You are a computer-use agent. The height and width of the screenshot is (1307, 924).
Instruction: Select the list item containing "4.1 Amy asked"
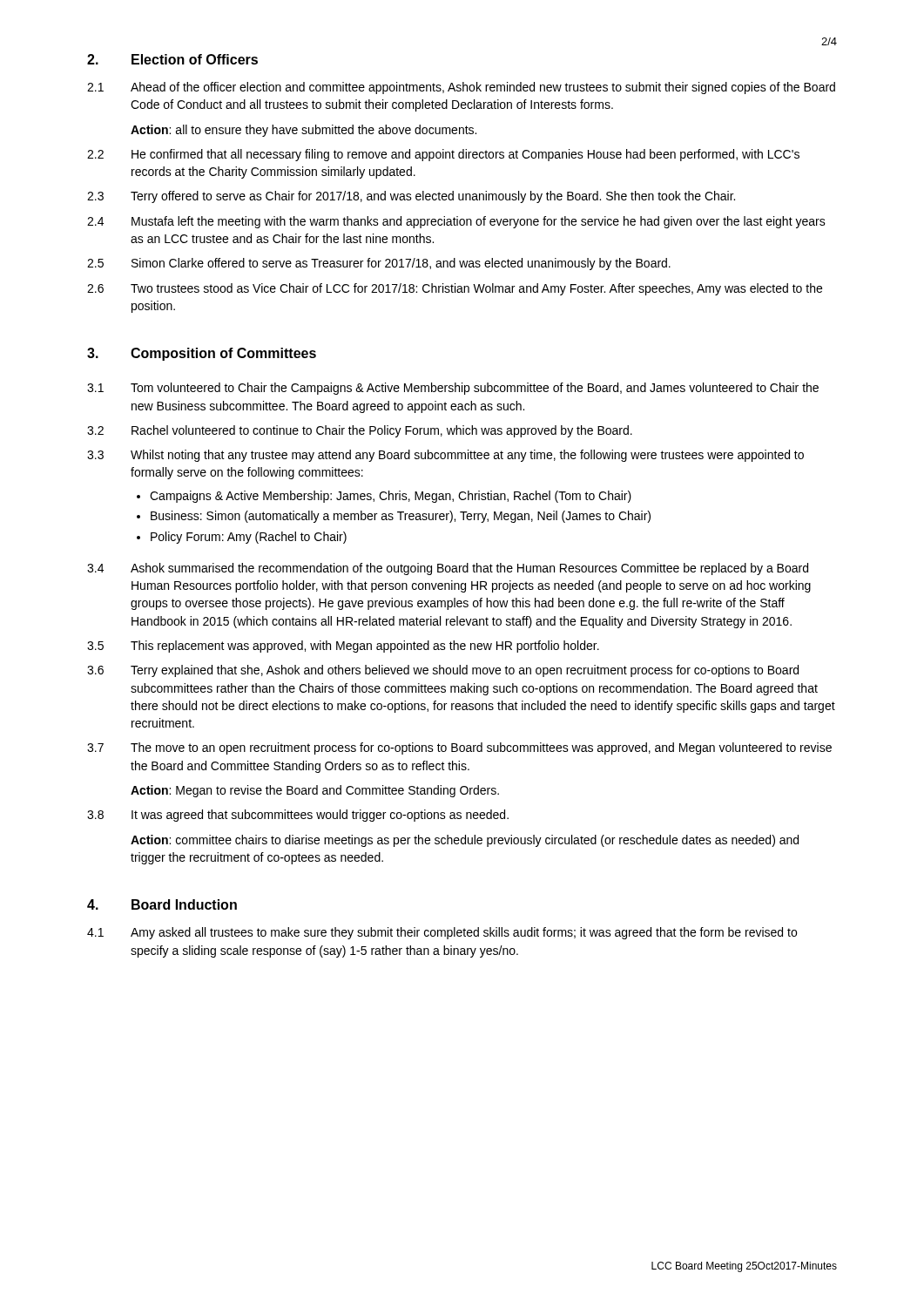click(462, 941)
